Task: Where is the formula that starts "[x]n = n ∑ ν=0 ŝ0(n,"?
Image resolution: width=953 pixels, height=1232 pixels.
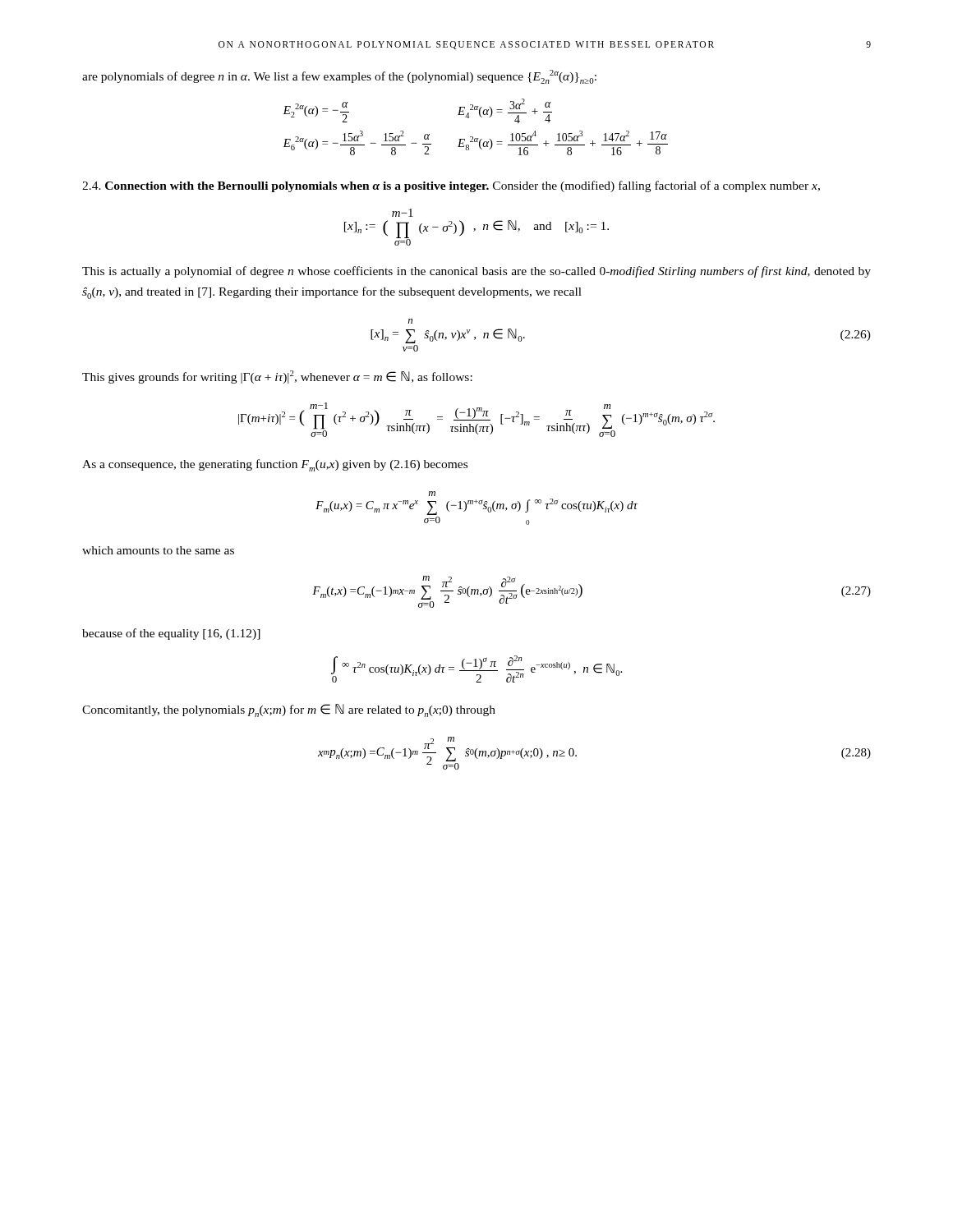Action: click(476, 334)
